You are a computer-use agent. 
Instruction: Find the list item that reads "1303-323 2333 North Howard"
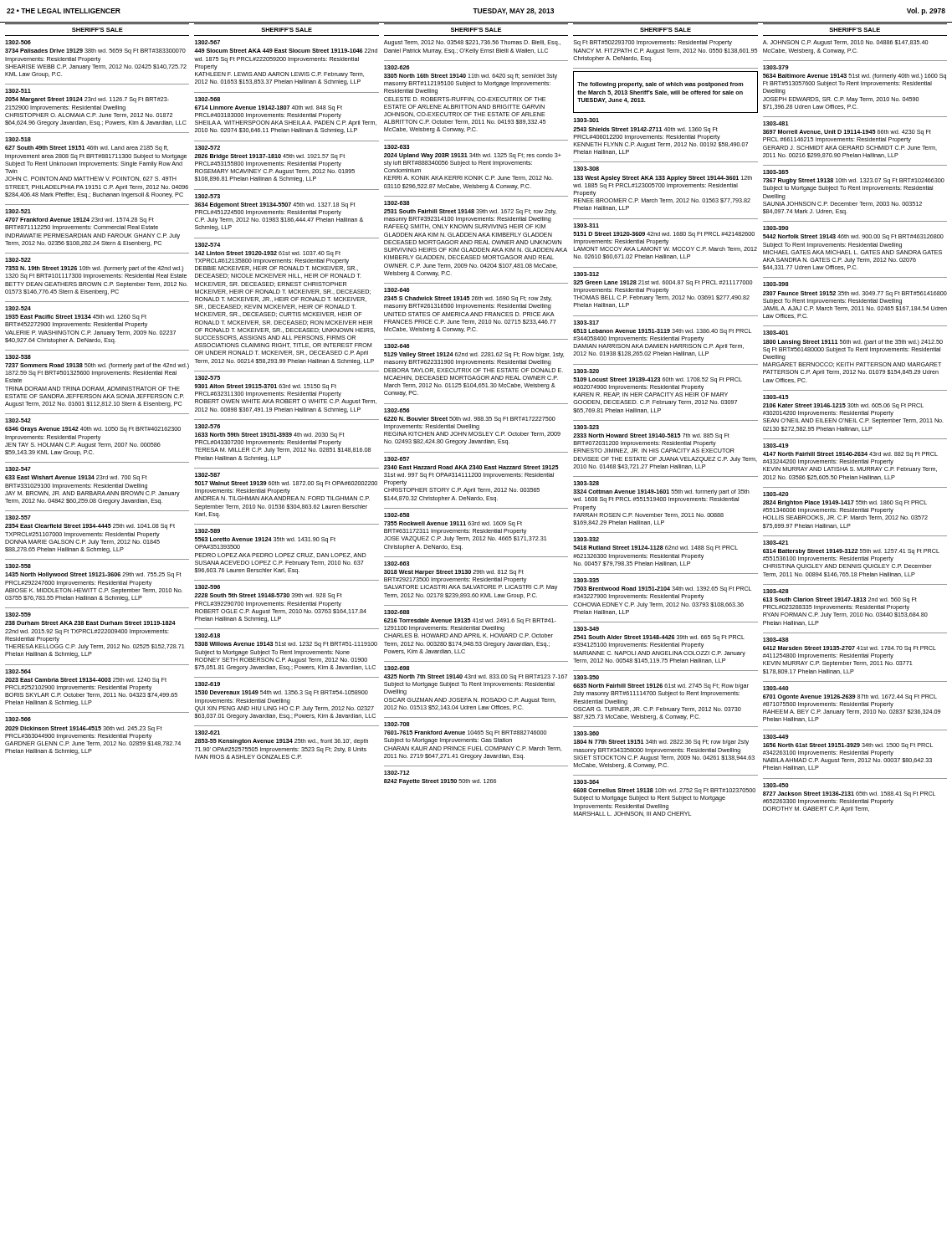[665, 447]
